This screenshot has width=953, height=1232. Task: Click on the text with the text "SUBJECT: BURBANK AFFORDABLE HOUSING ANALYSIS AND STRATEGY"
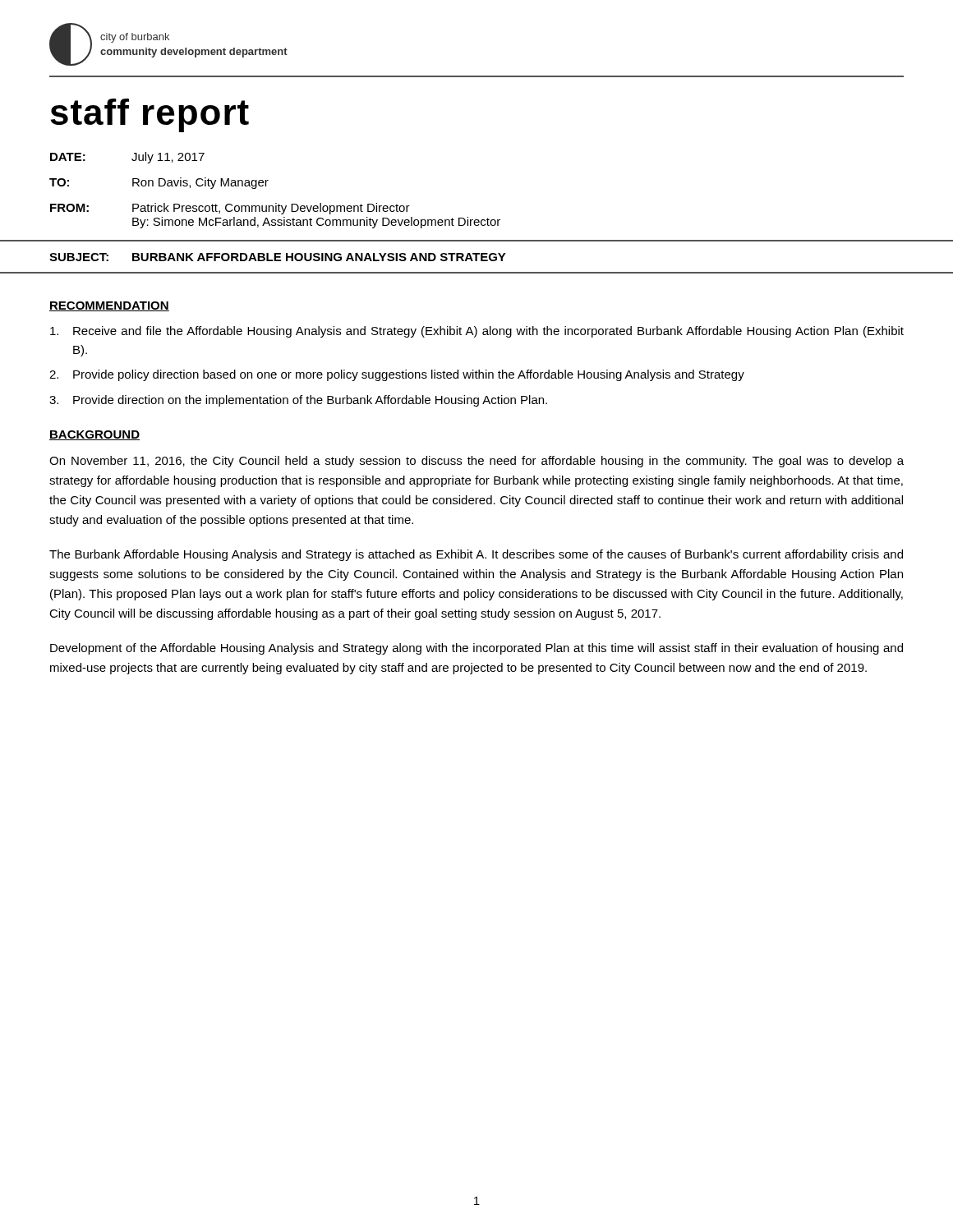278,257
